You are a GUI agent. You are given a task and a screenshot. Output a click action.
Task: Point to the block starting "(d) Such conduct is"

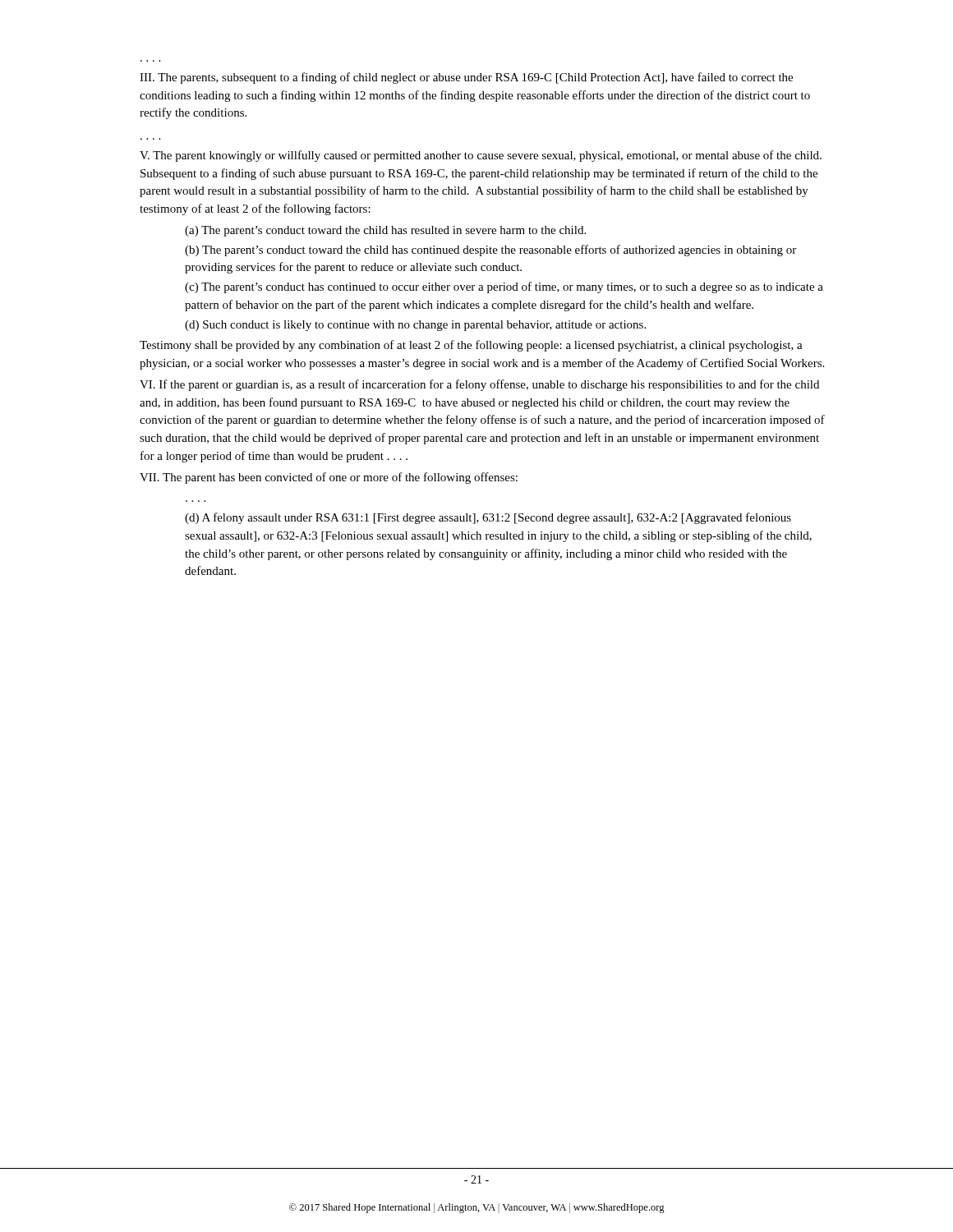[x=416, y=324]
